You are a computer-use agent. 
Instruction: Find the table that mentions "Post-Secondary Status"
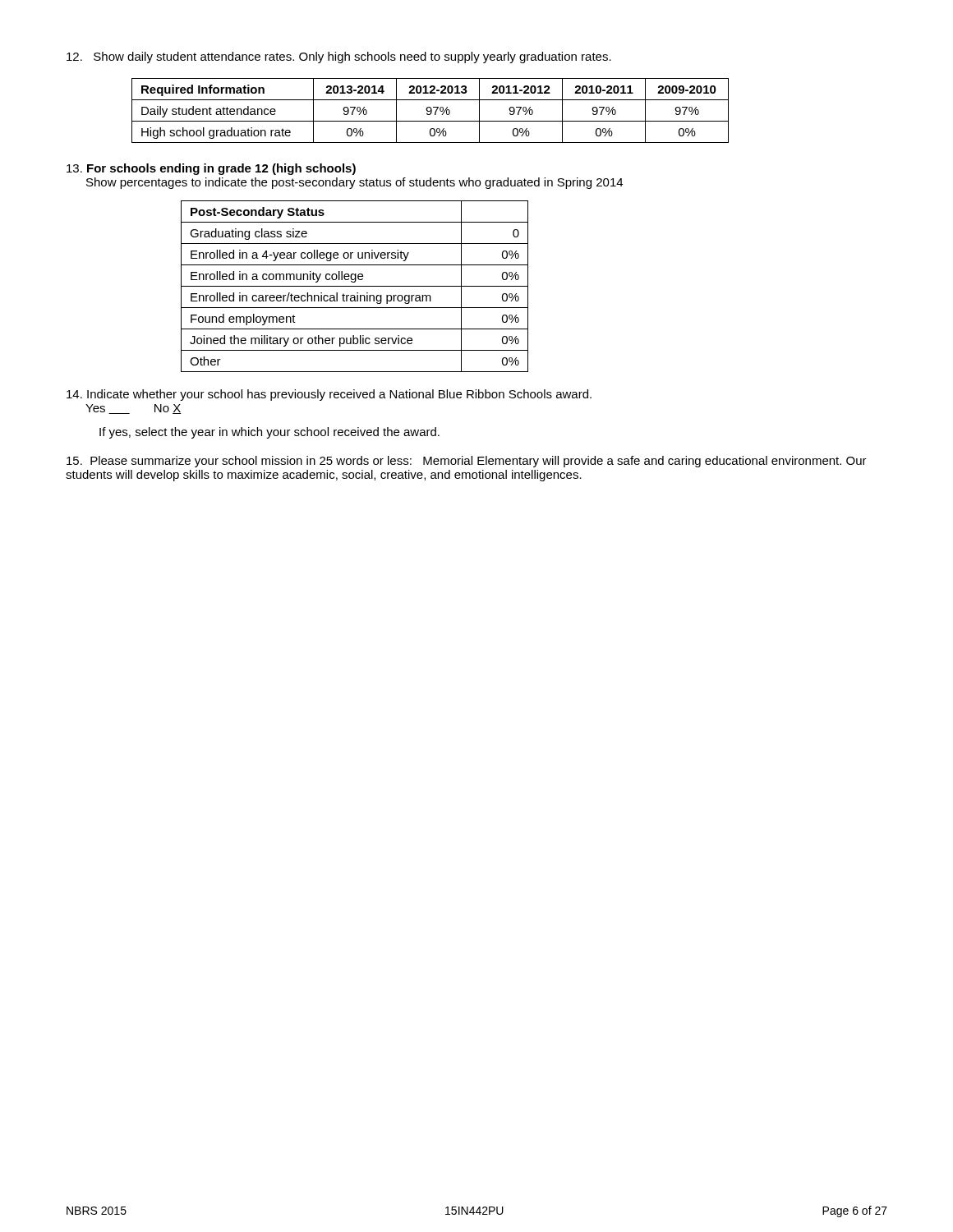tap(476, 286)
